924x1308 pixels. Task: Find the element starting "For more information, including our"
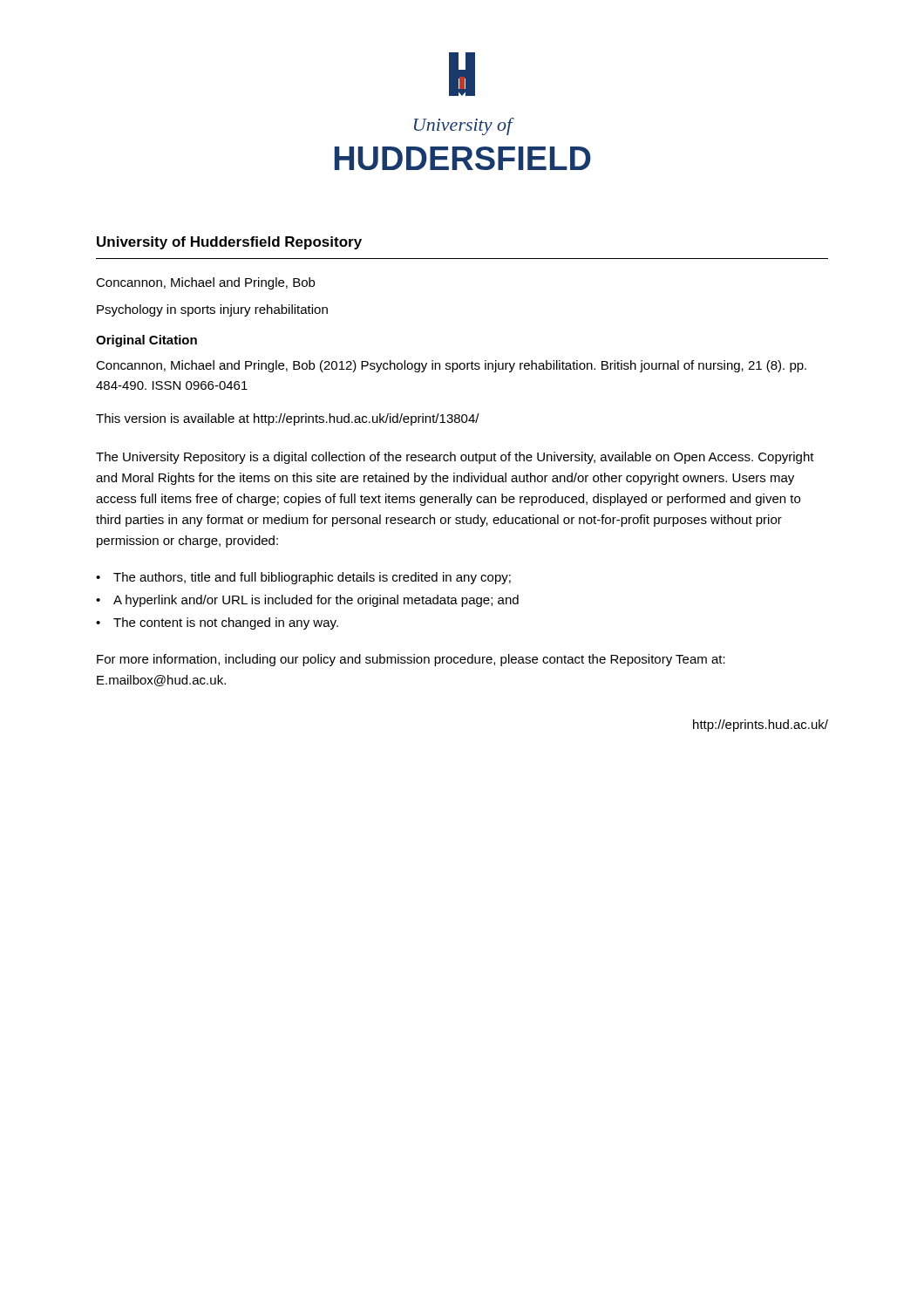tap(411, 669)
